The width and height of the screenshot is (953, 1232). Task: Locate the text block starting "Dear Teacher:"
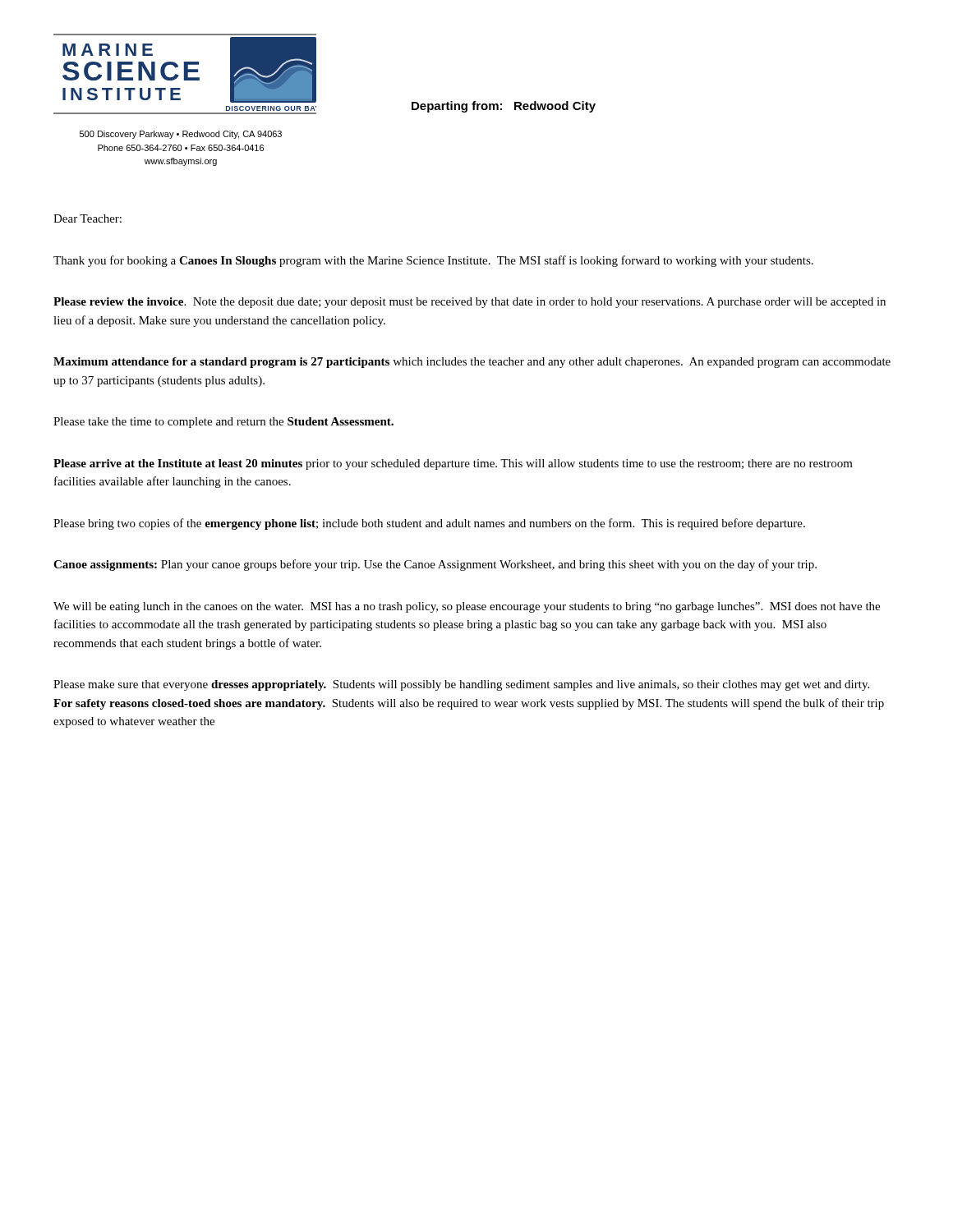coord(88,218)
